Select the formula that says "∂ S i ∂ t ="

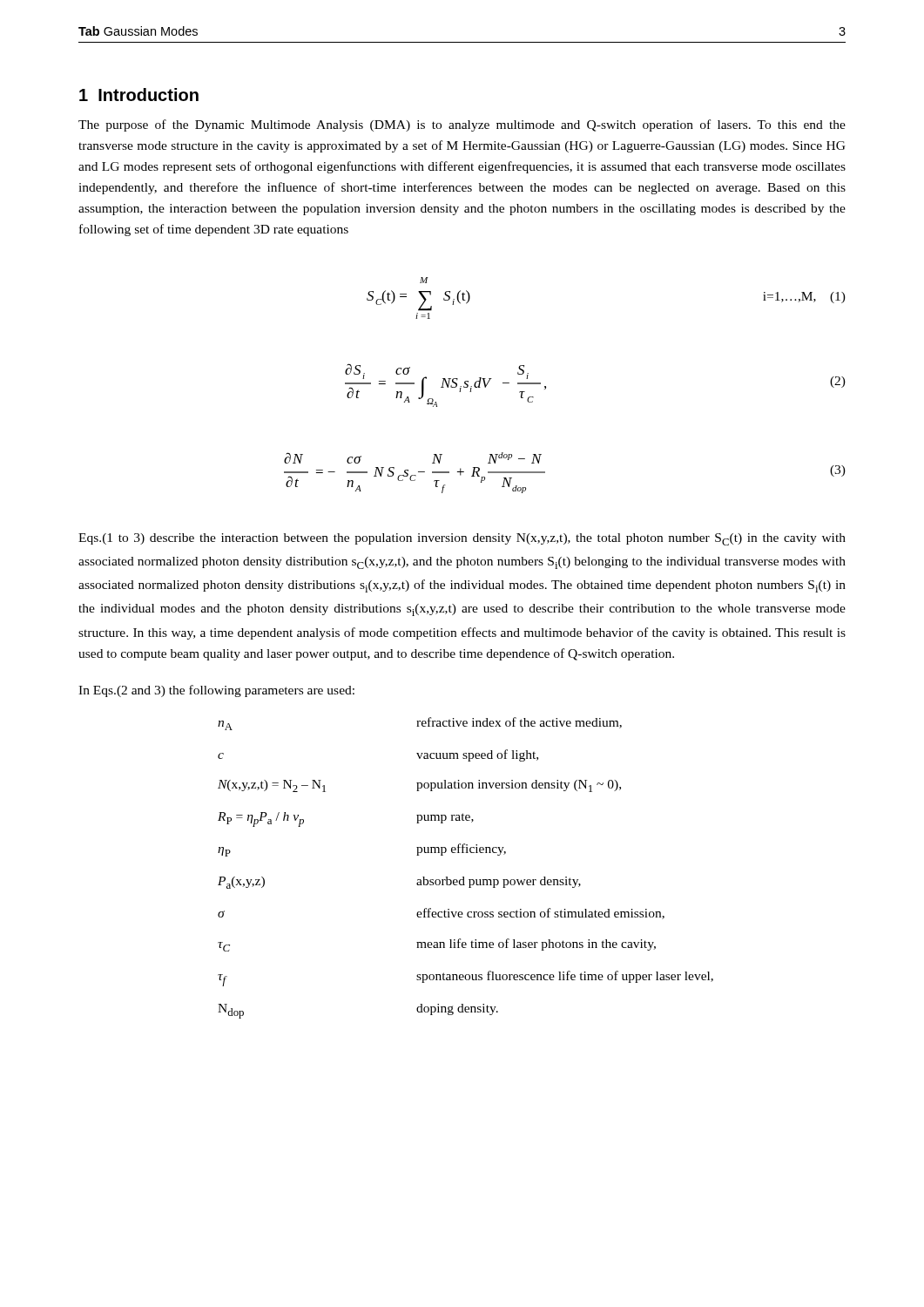click(424, 385)
